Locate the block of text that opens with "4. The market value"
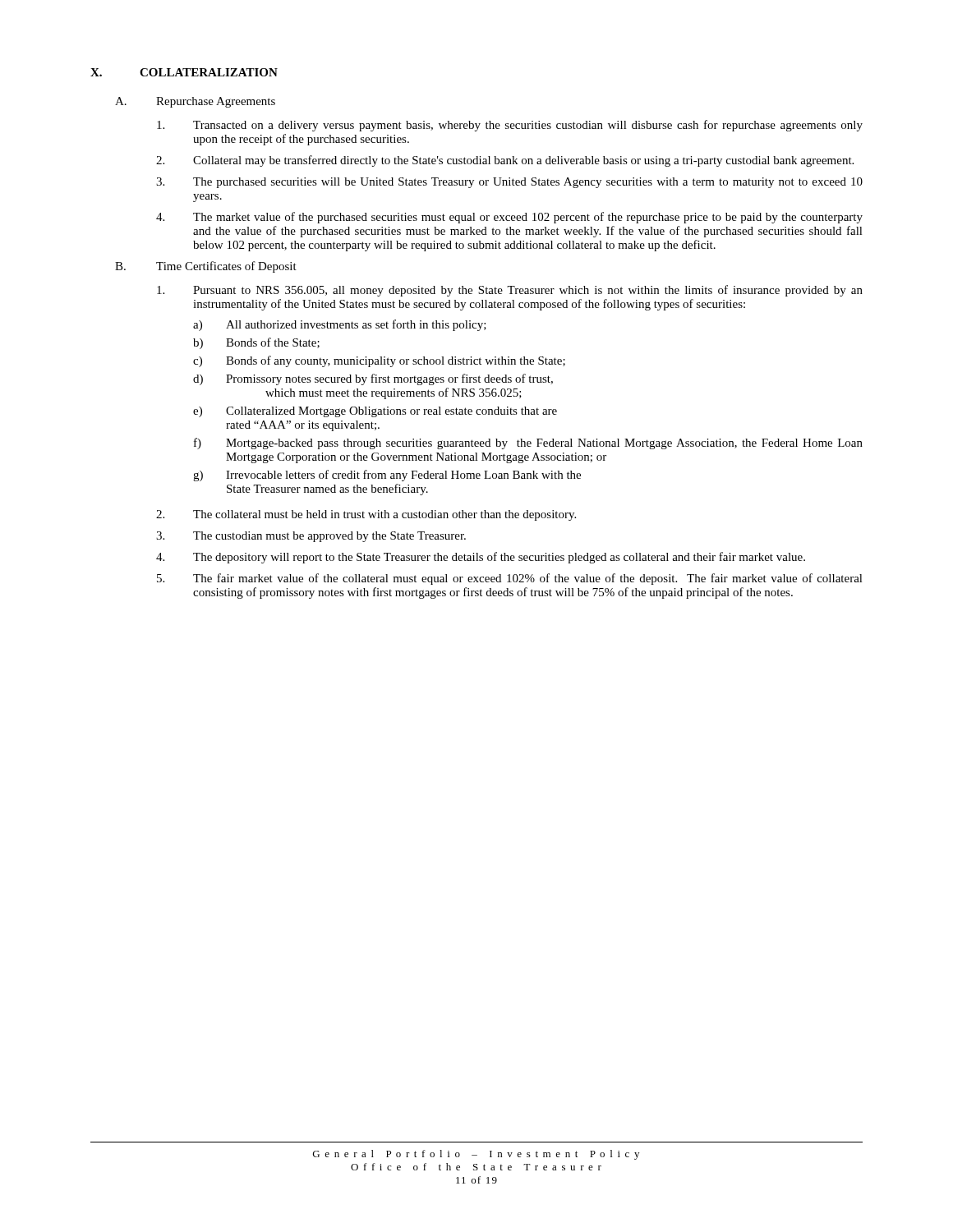Screen dimensions: 1232x953 509,231
